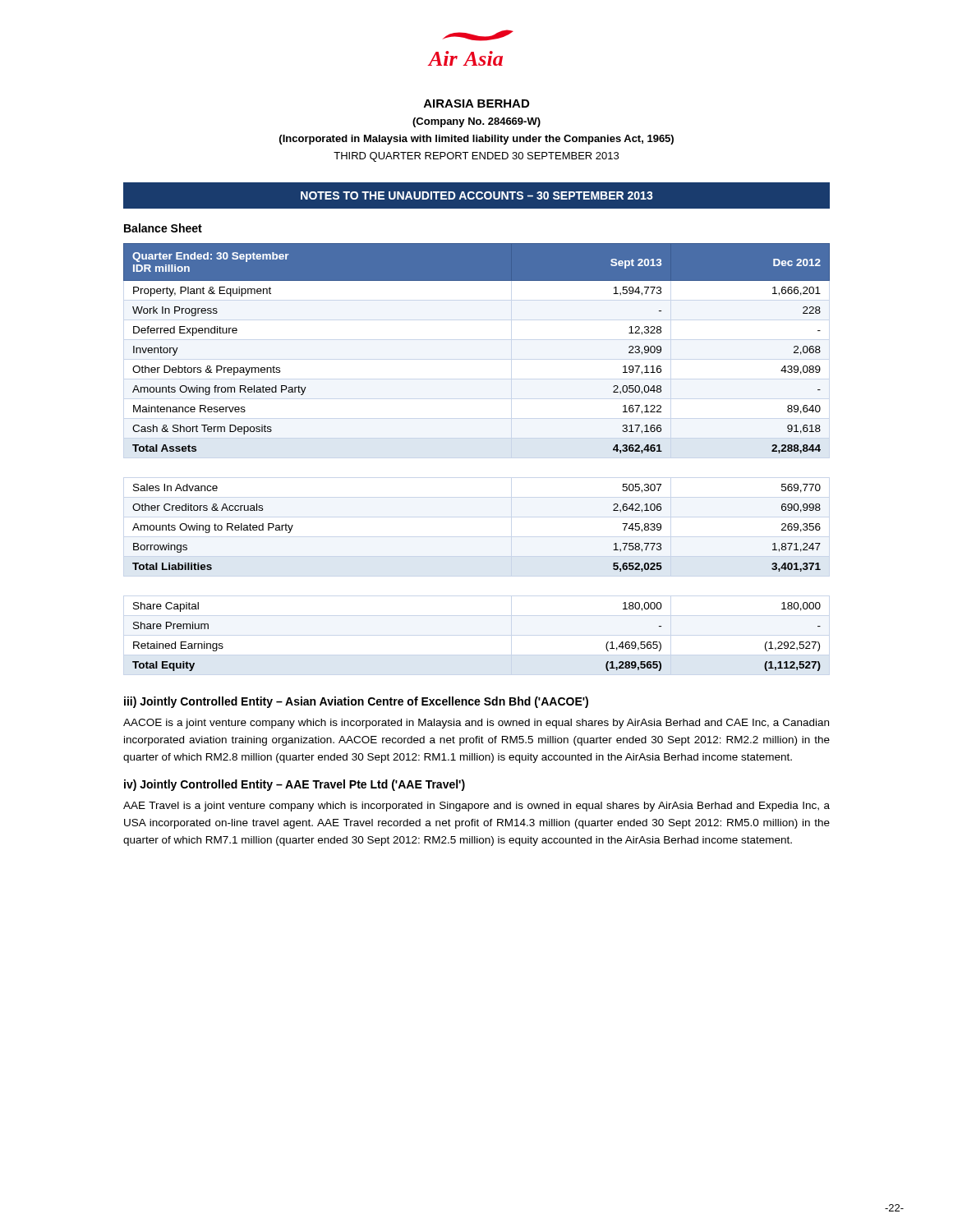Select the section header containing "iii) Jointly Controlled Entity – Asian Aviation"
This screenshot has width=953, height=1232.
[x=356, y=702]
